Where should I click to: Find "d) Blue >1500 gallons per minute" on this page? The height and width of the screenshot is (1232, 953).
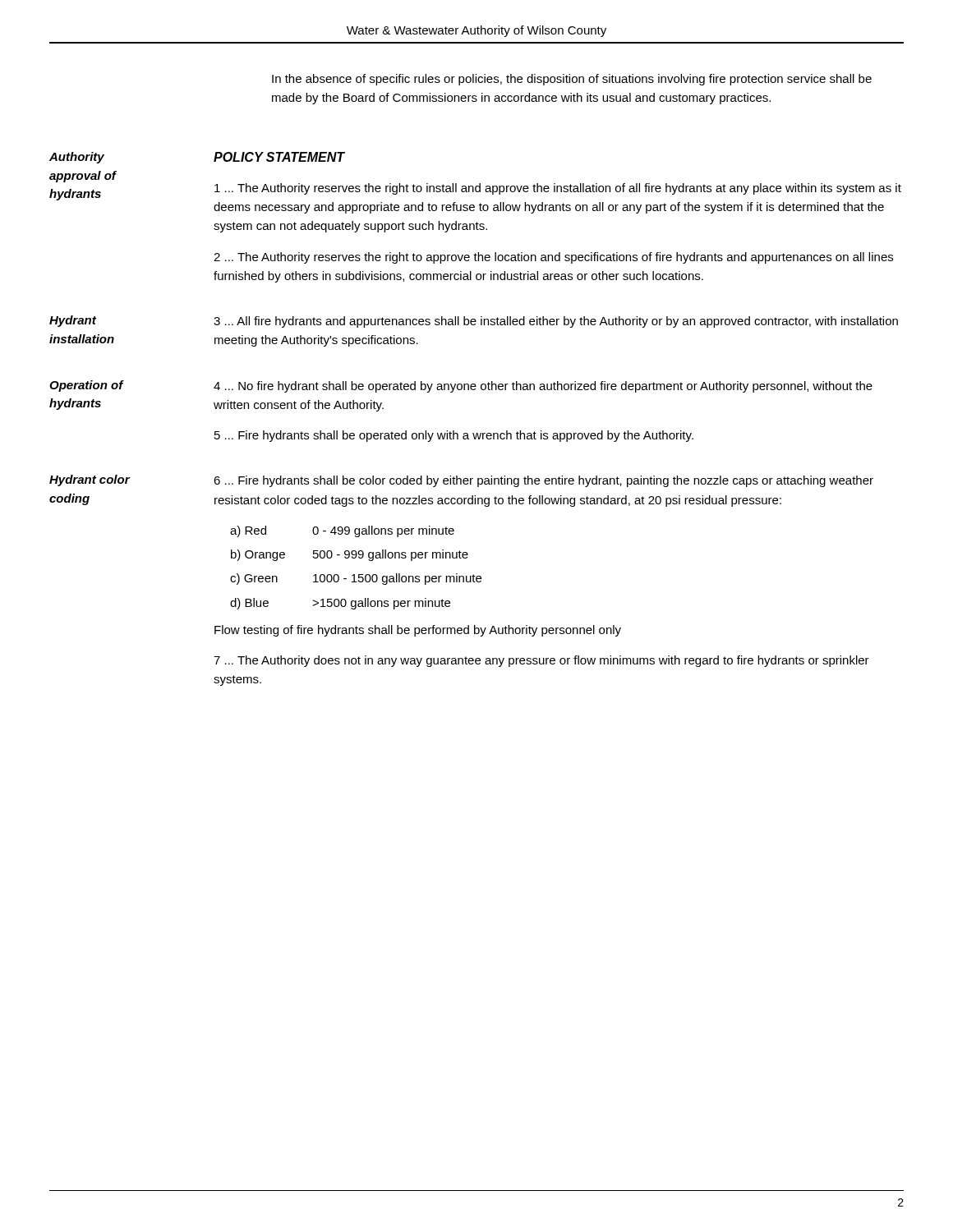(x=340, y=604)
